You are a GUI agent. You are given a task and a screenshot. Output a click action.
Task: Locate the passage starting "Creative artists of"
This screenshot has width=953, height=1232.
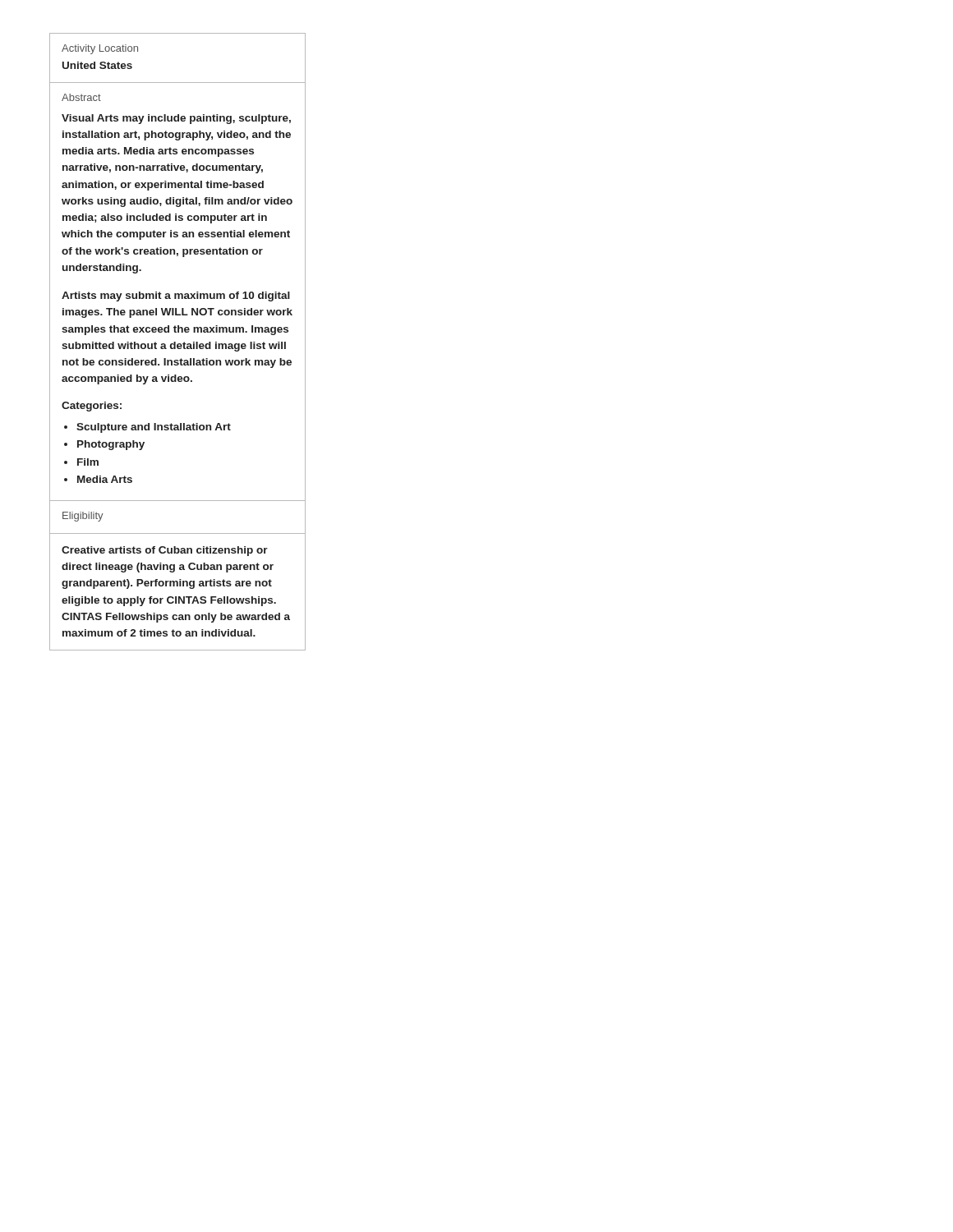(176, 591)
